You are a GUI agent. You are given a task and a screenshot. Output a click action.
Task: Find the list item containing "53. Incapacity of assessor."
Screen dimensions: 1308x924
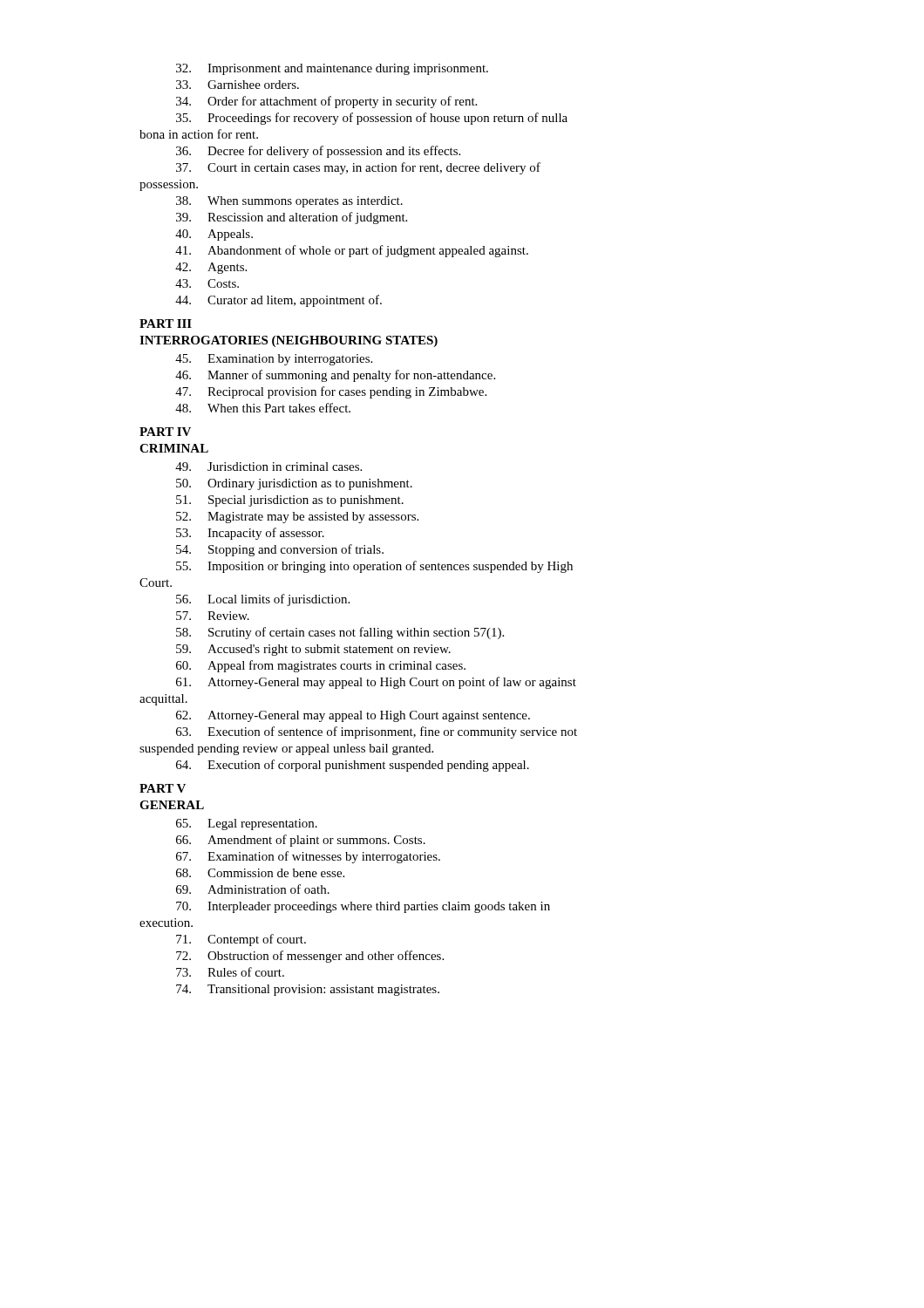point(250,534)
